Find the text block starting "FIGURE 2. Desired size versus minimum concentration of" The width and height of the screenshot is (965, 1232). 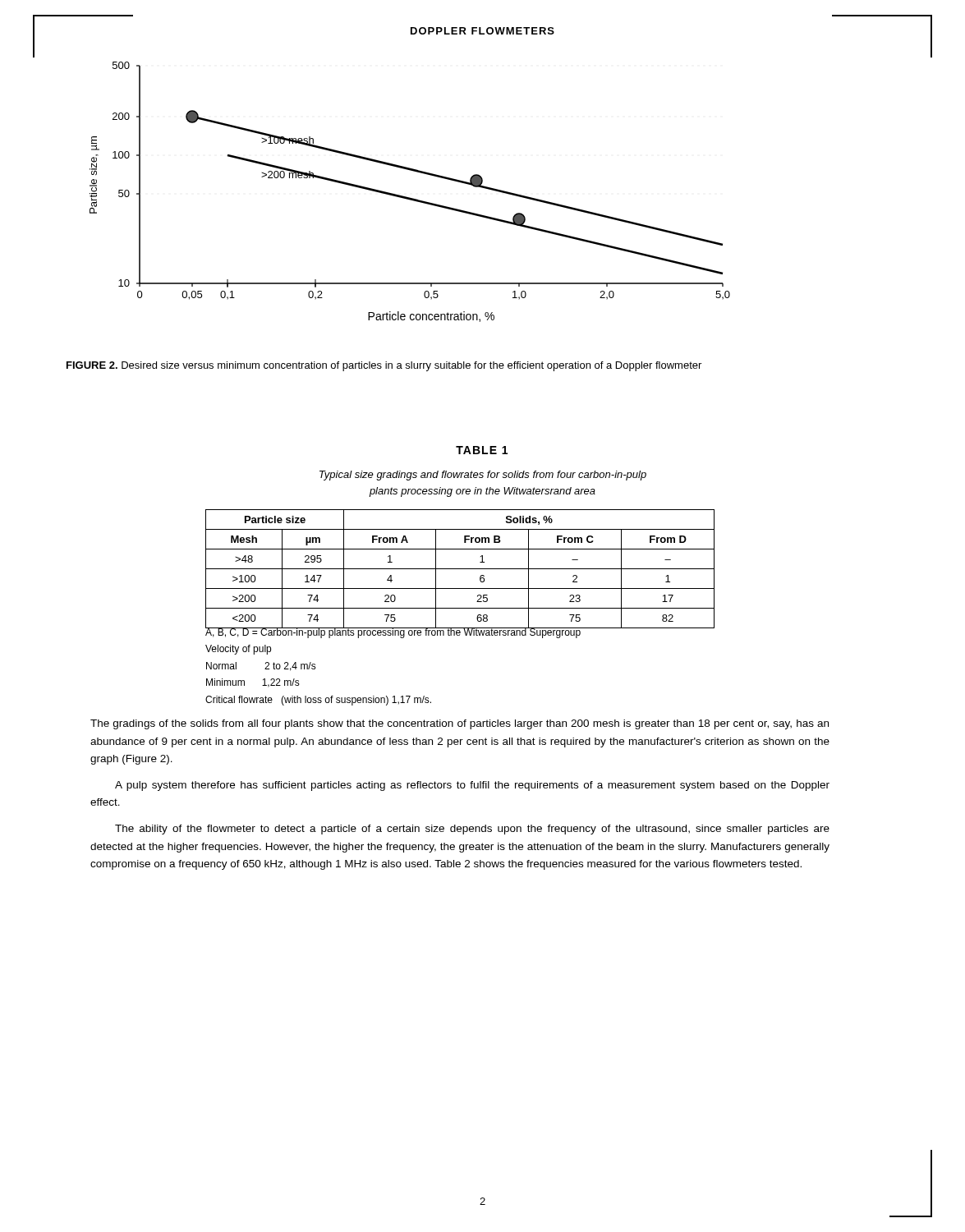point(384,365)
